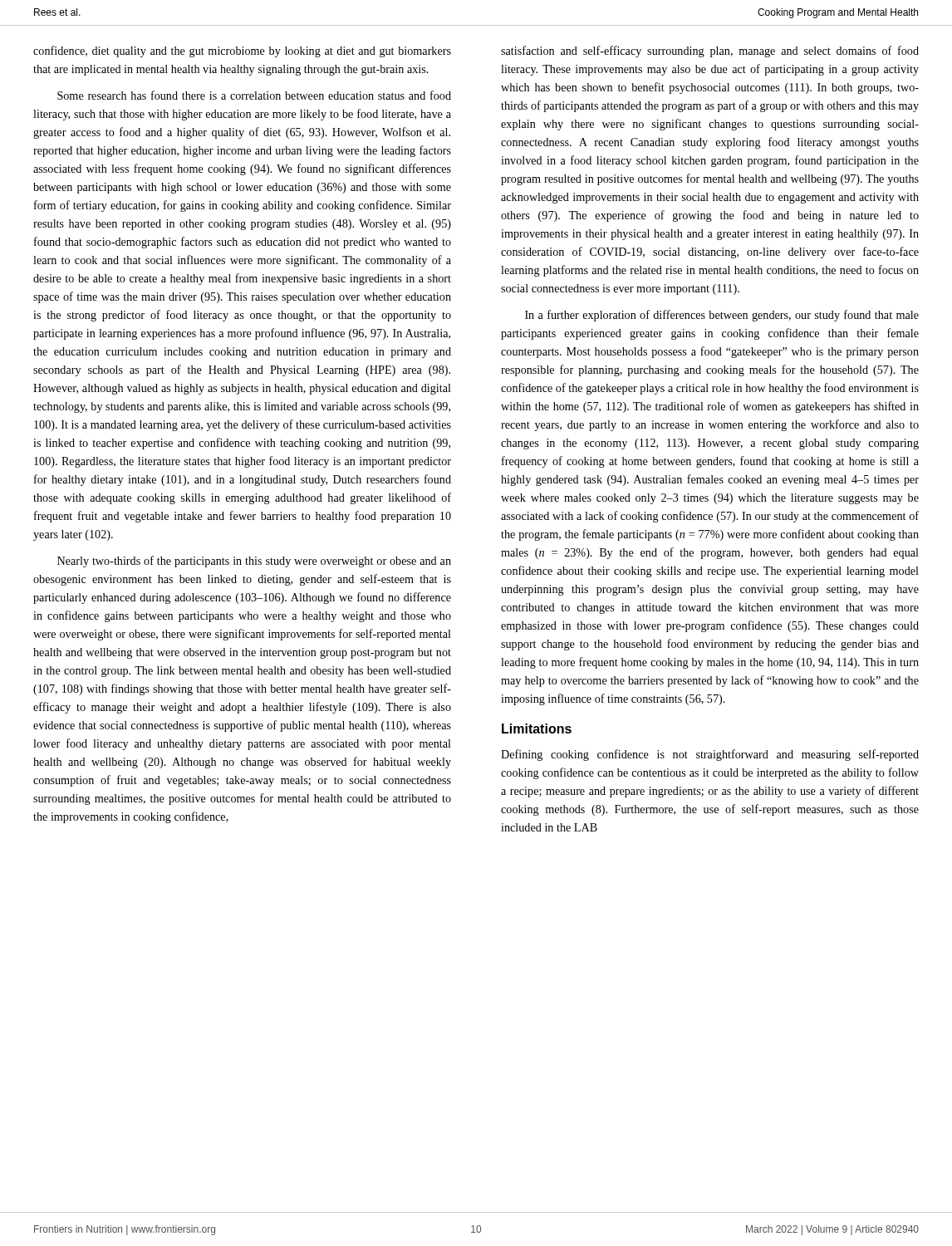Click a section header
Image resolution: width=952 pixels, height=1246 pixels.
pyautogui.click(x=710, y=730)
